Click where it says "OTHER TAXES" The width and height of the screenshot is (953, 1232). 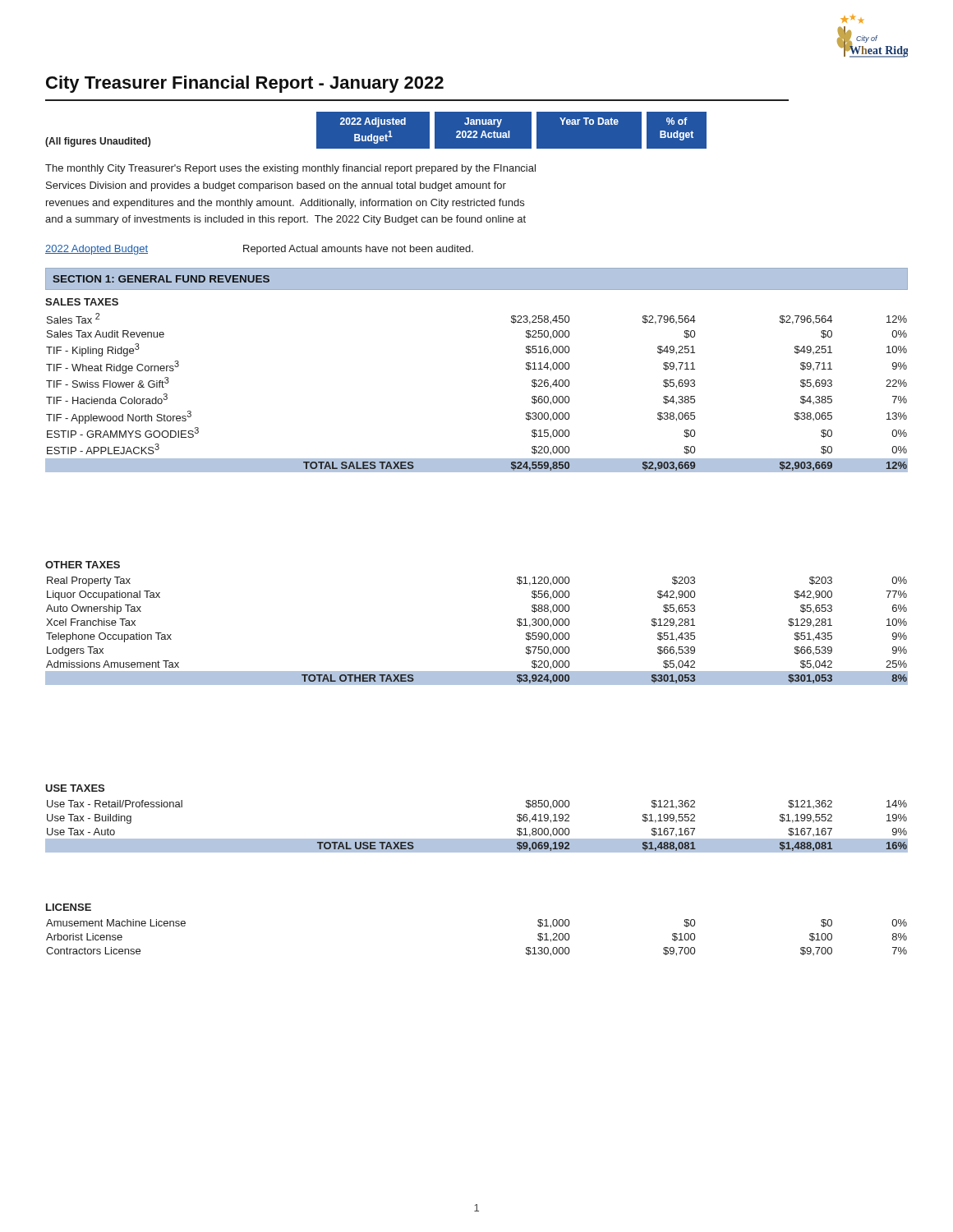[83, 565]
